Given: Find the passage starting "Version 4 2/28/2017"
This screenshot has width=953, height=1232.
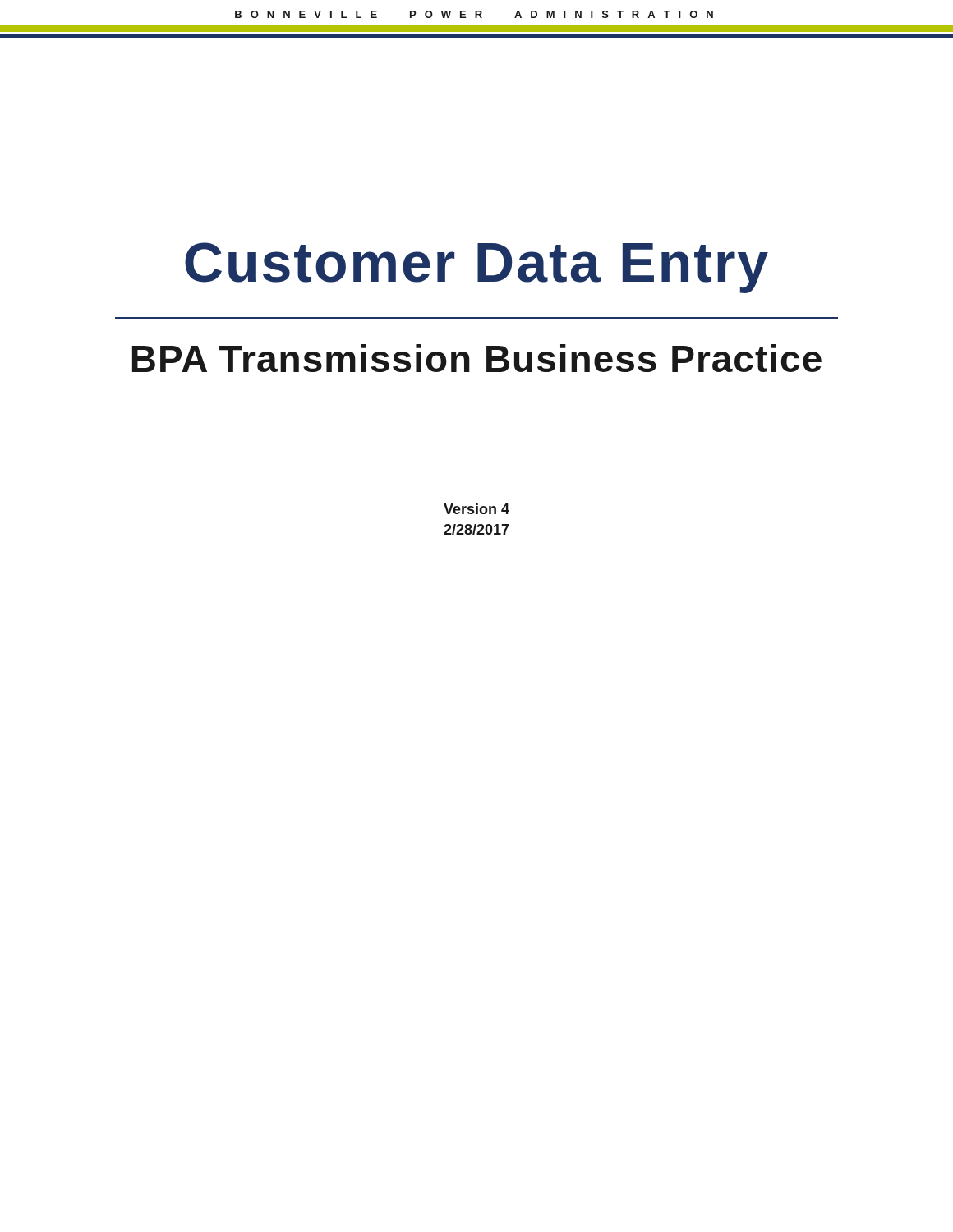Looking at the screenshot, I should click(x=476, y=520).
